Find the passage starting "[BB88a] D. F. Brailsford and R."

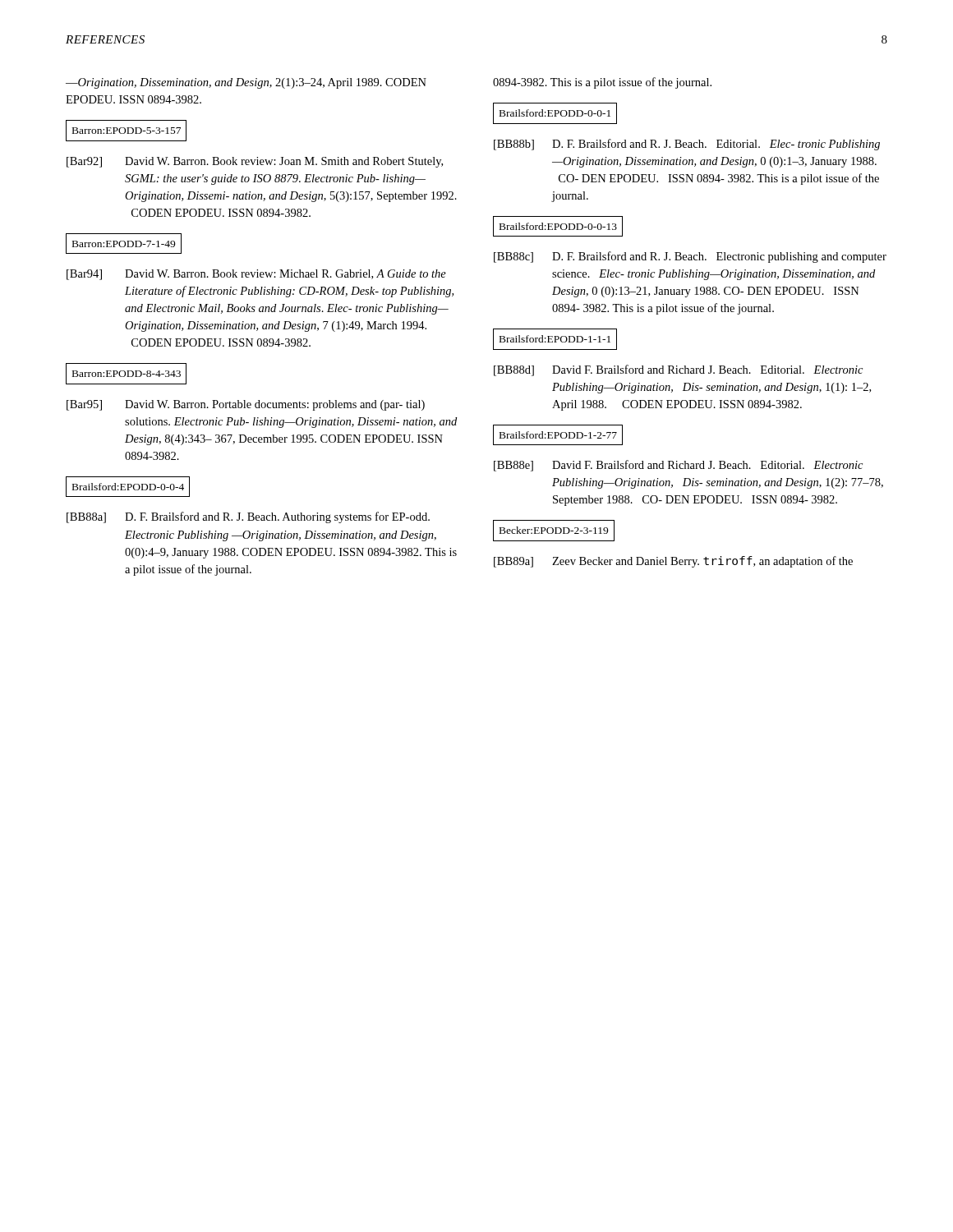[263, 543]
